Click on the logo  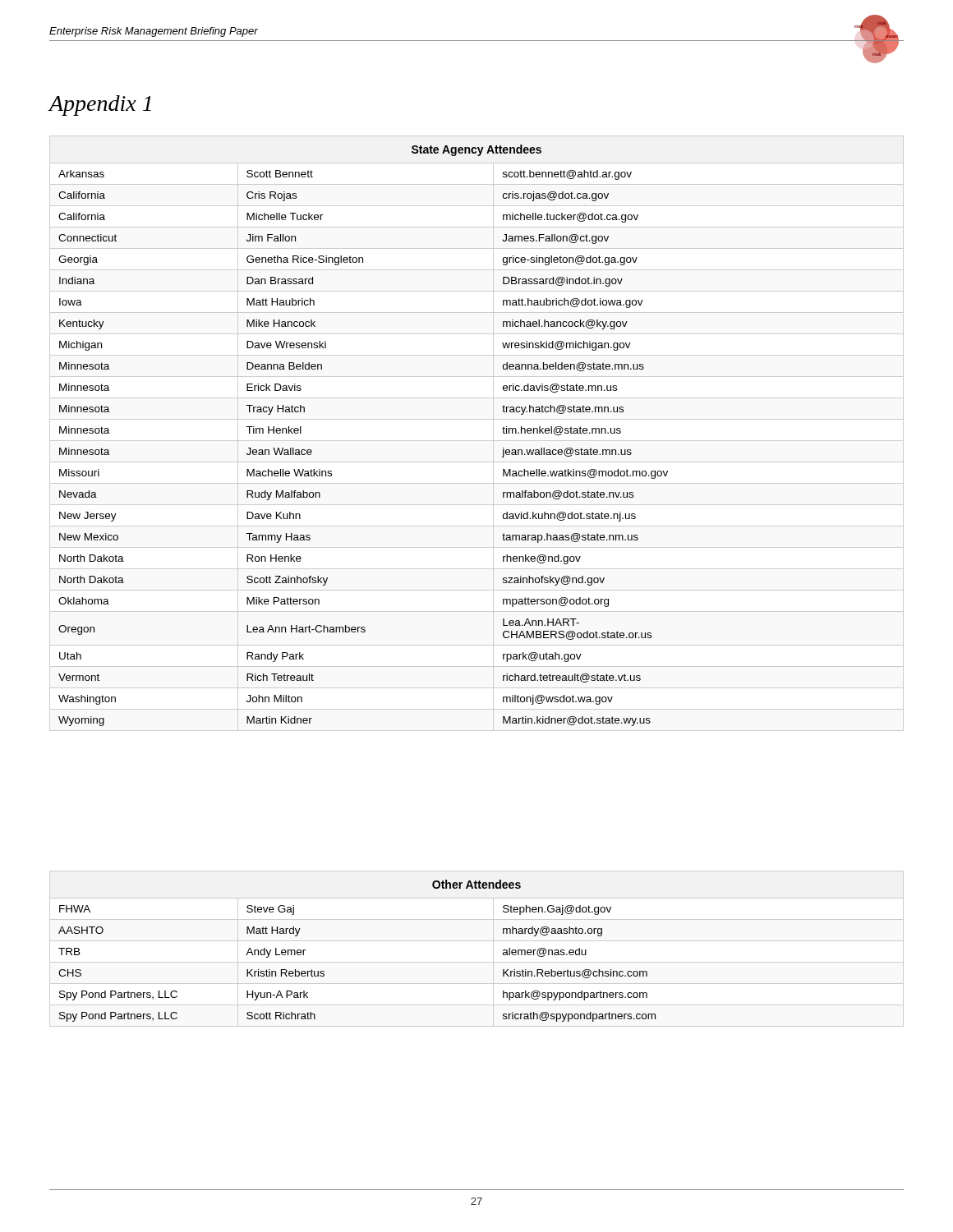coord(867,44)
